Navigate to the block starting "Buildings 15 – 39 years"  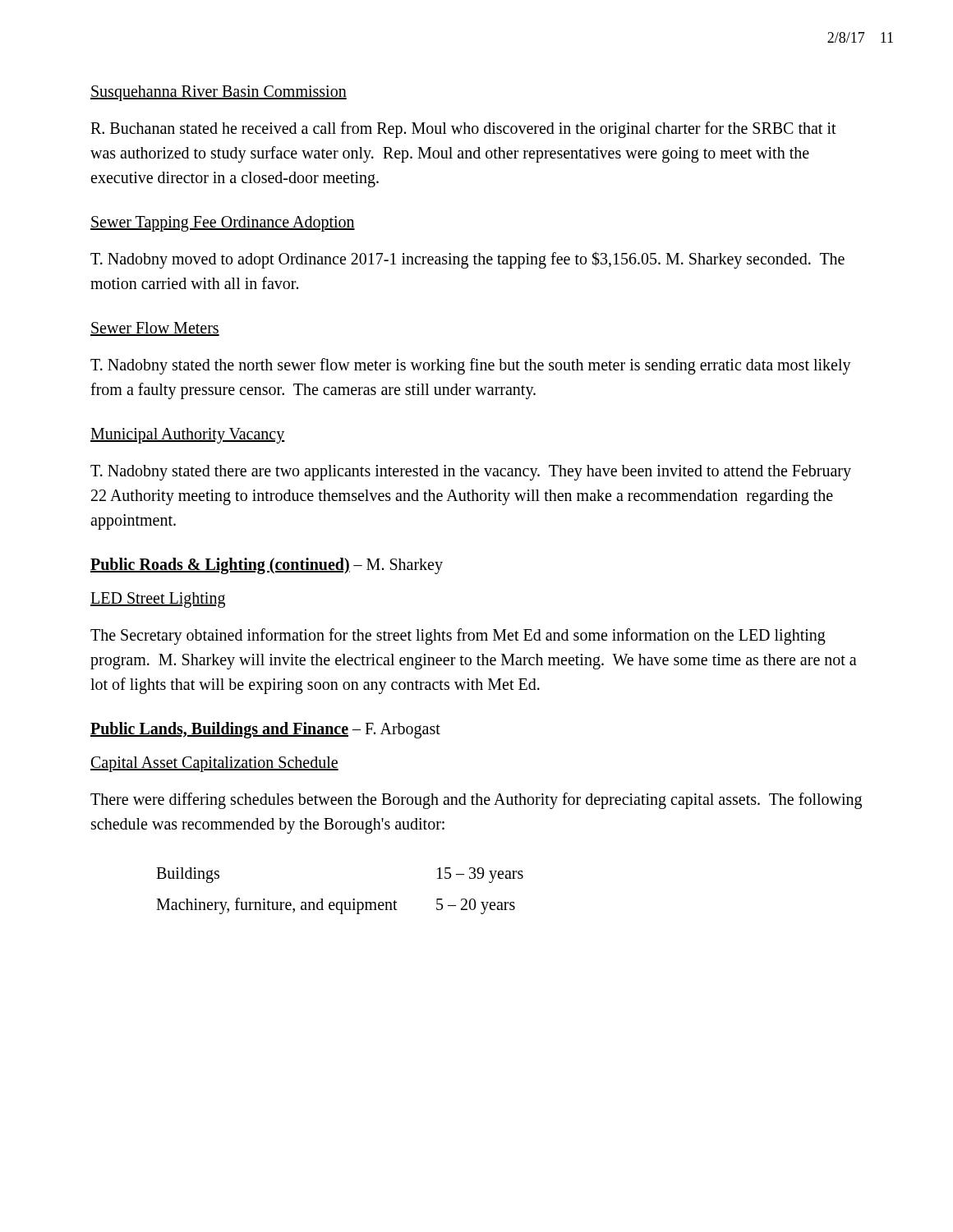(x=190, y=875)
